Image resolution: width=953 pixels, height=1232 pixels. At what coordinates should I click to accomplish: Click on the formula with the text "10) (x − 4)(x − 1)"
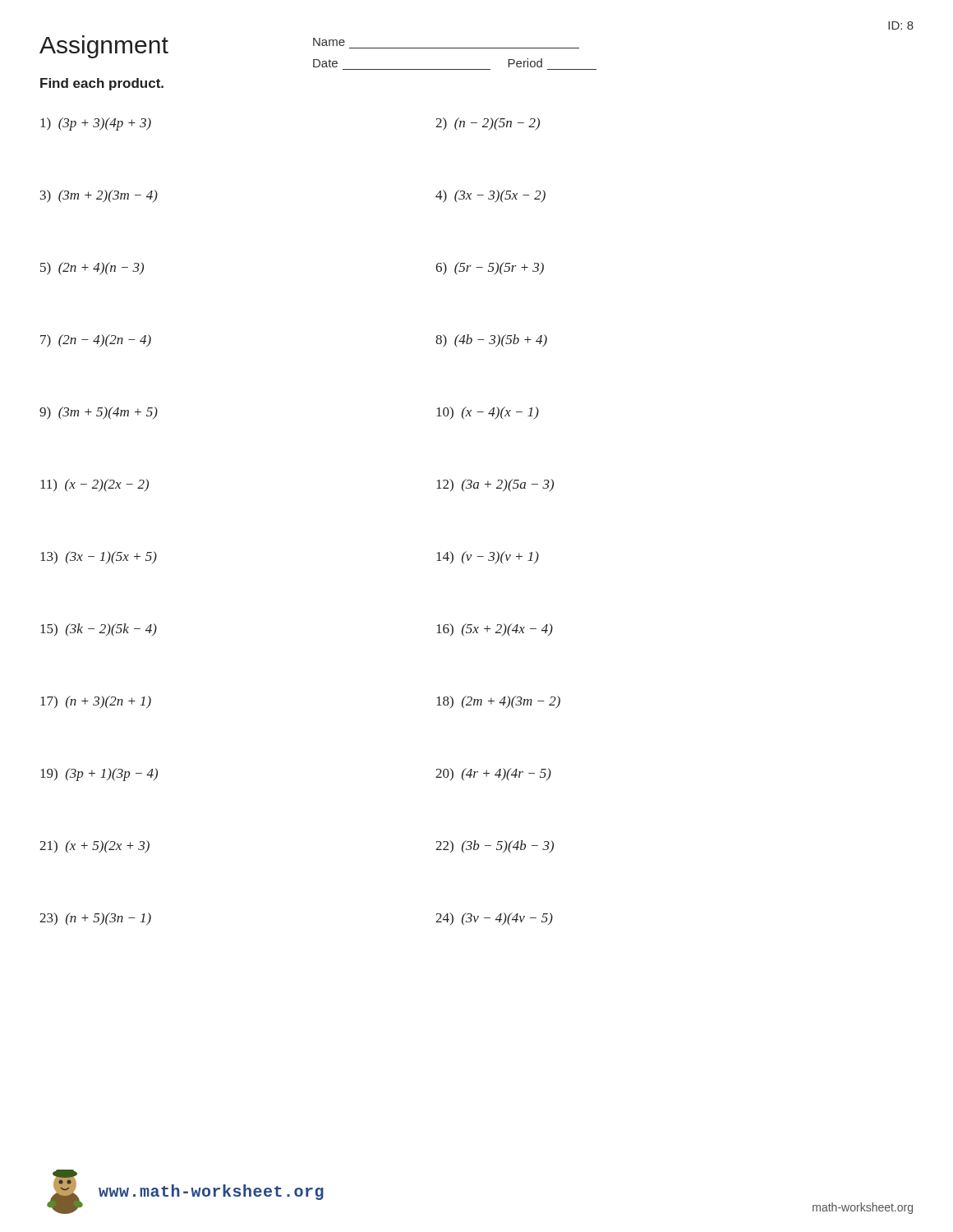[x=487, y=412]
